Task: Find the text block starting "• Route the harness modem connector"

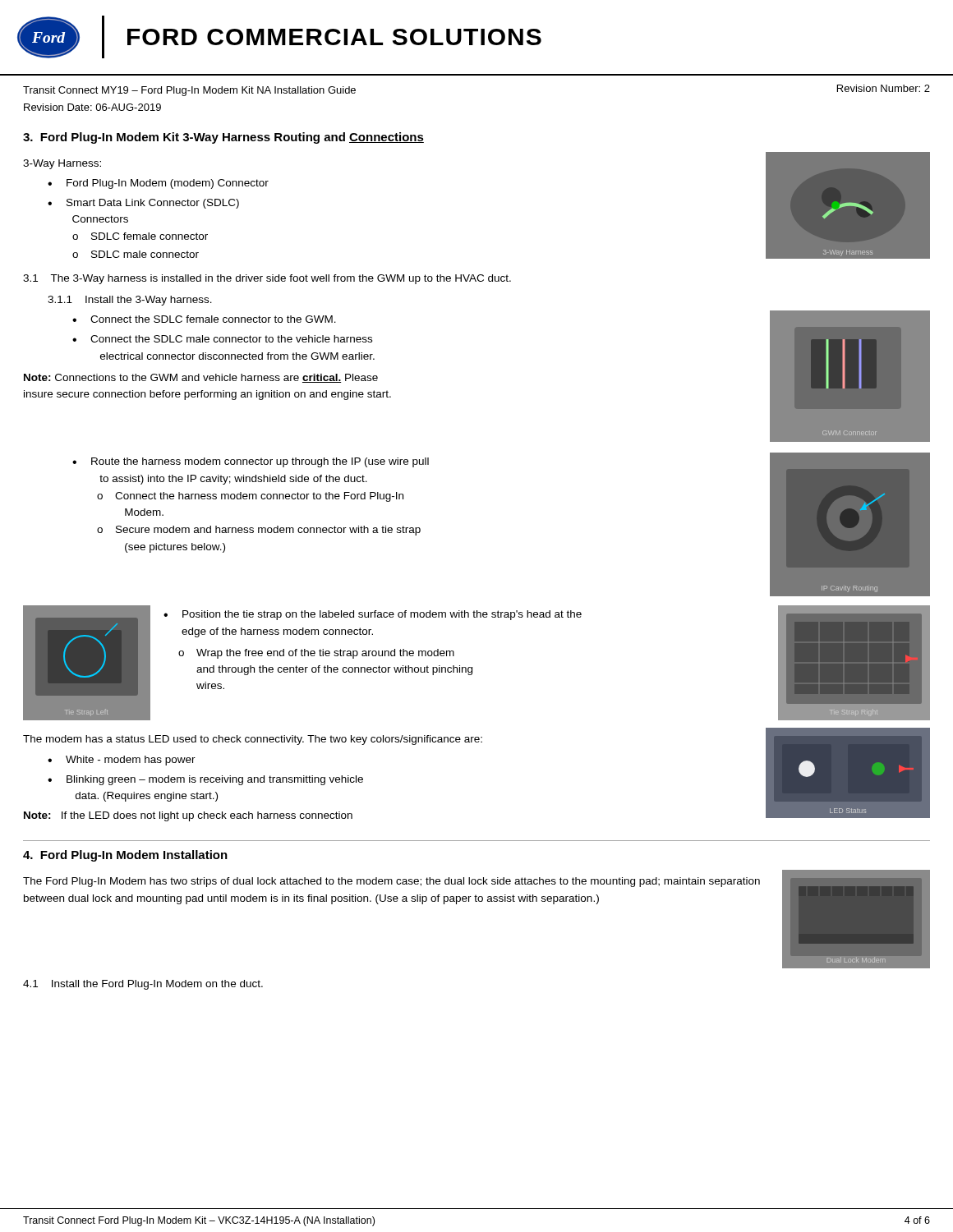Action: (x=251, y=470)
